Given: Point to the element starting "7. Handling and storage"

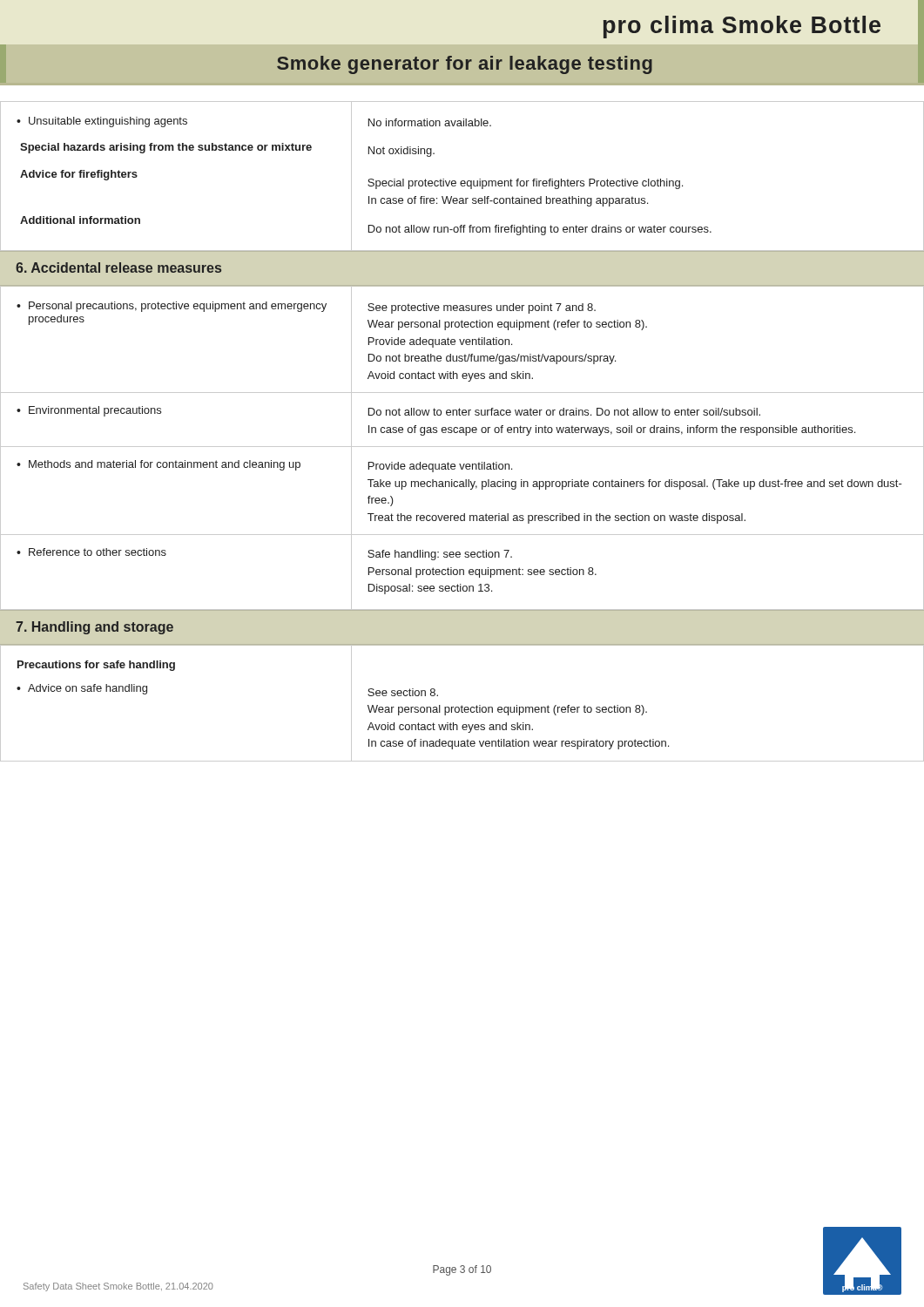Looking at the screenshot, I should pyautogui.click(x=95, y=627).
